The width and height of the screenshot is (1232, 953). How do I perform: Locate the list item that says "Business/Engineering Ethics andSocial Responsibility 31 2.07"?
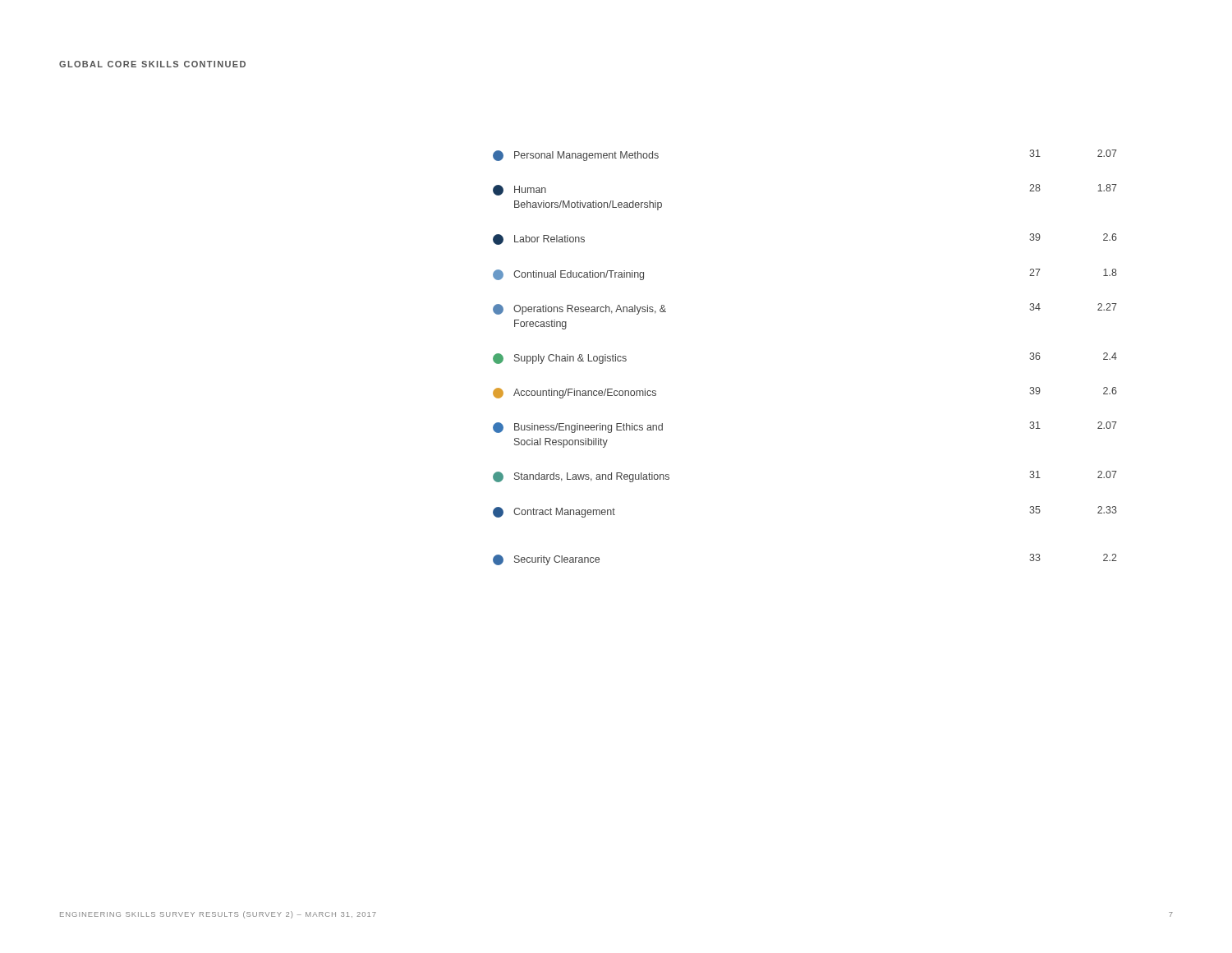[577, 427]
